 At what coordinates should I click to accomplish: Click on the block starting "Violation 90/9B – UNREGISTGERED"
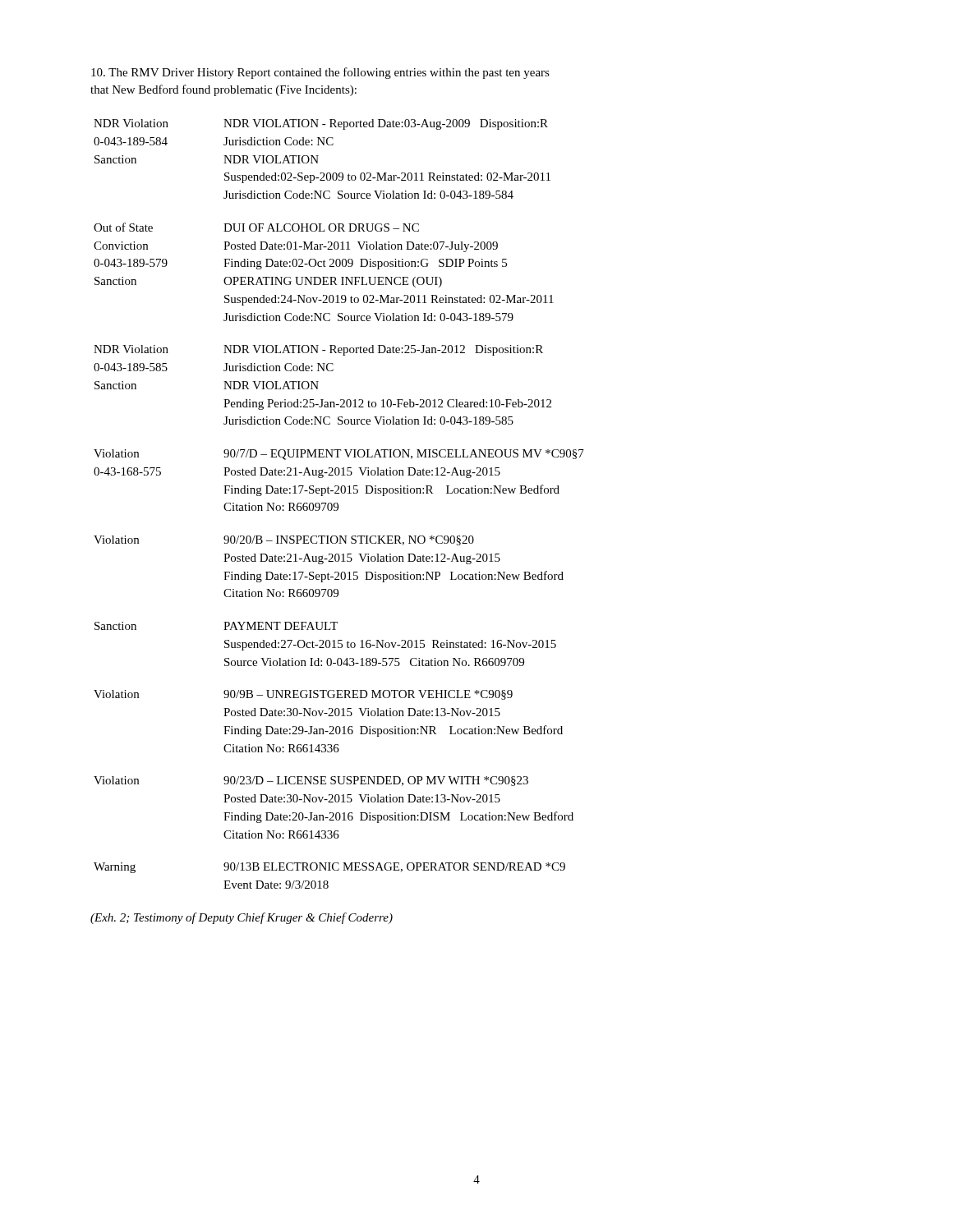476,722
